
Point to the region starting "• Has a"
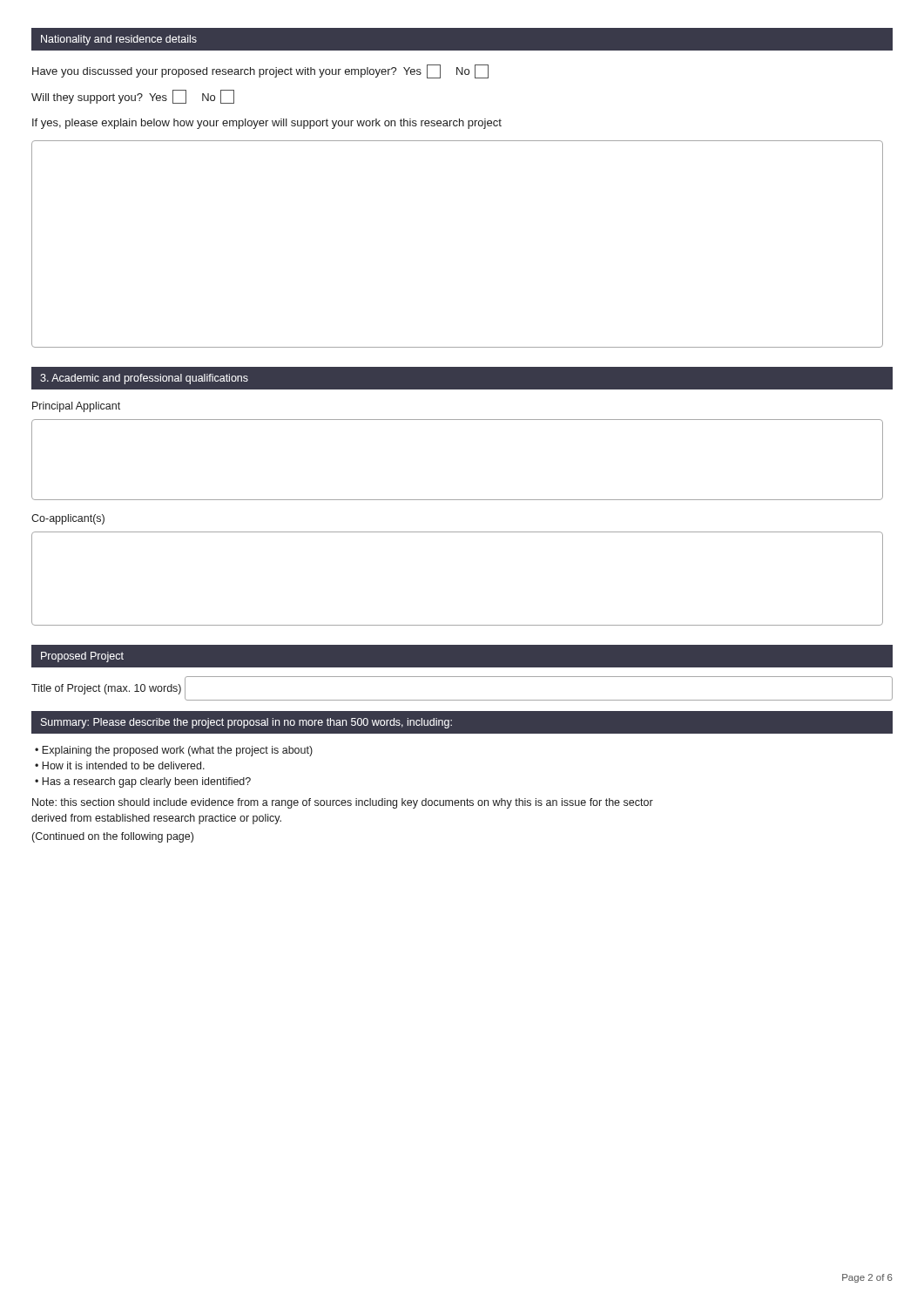(143, 781)
